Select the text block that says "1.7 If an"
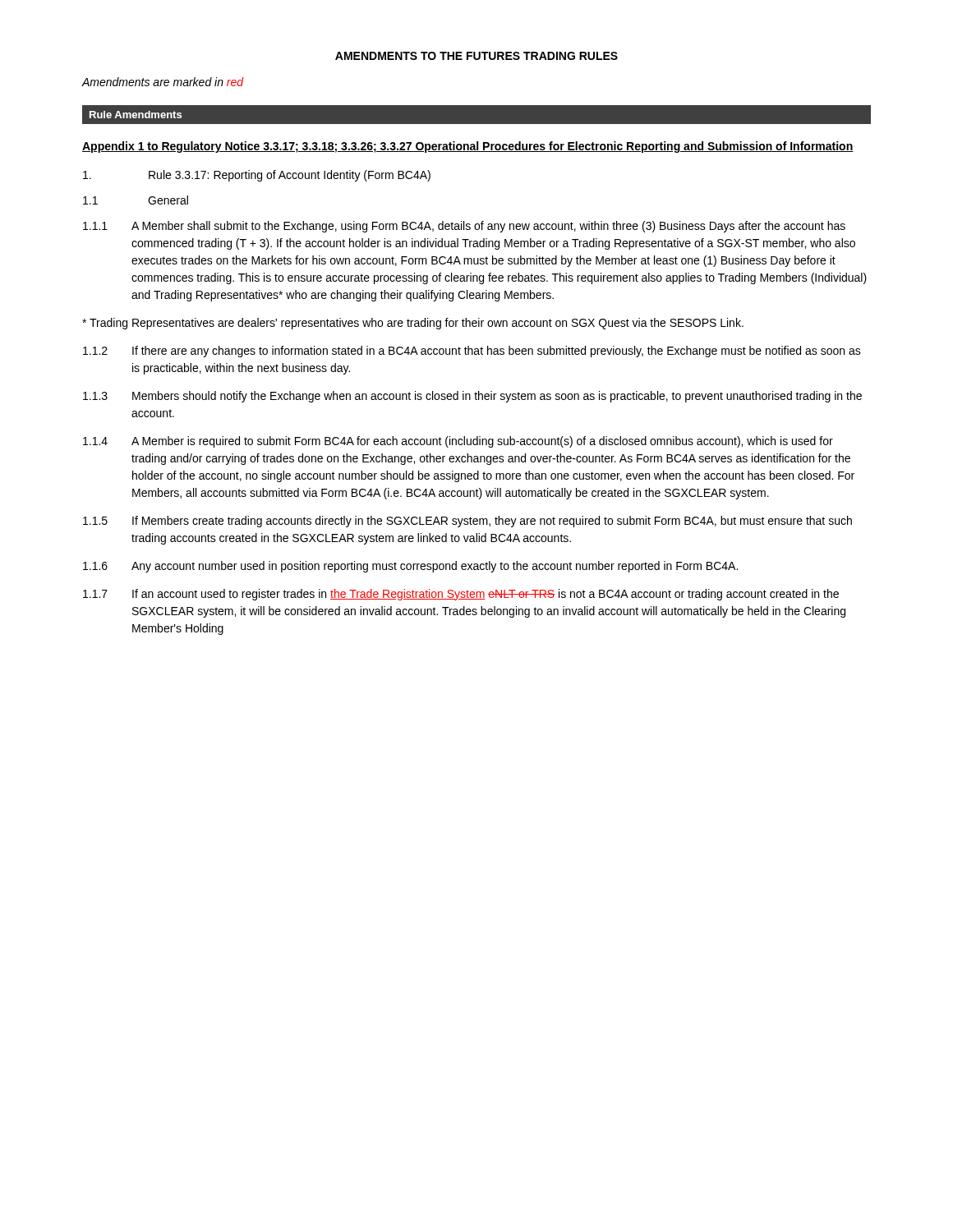The image size is (953, 1232). pos(476,611)
